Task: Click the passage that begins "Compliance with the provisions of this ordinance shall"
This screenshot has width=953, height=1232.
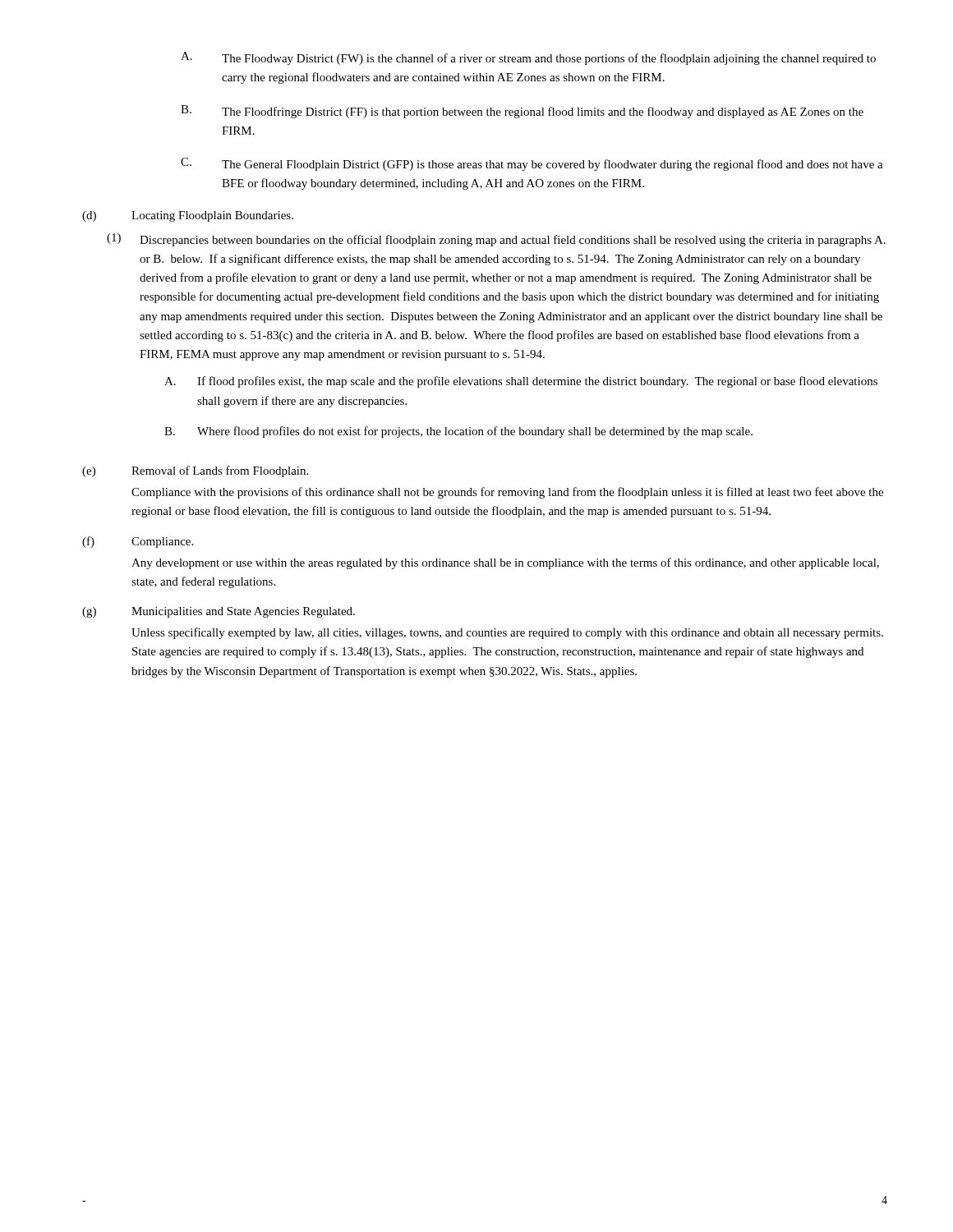Action: coord(508,502)
